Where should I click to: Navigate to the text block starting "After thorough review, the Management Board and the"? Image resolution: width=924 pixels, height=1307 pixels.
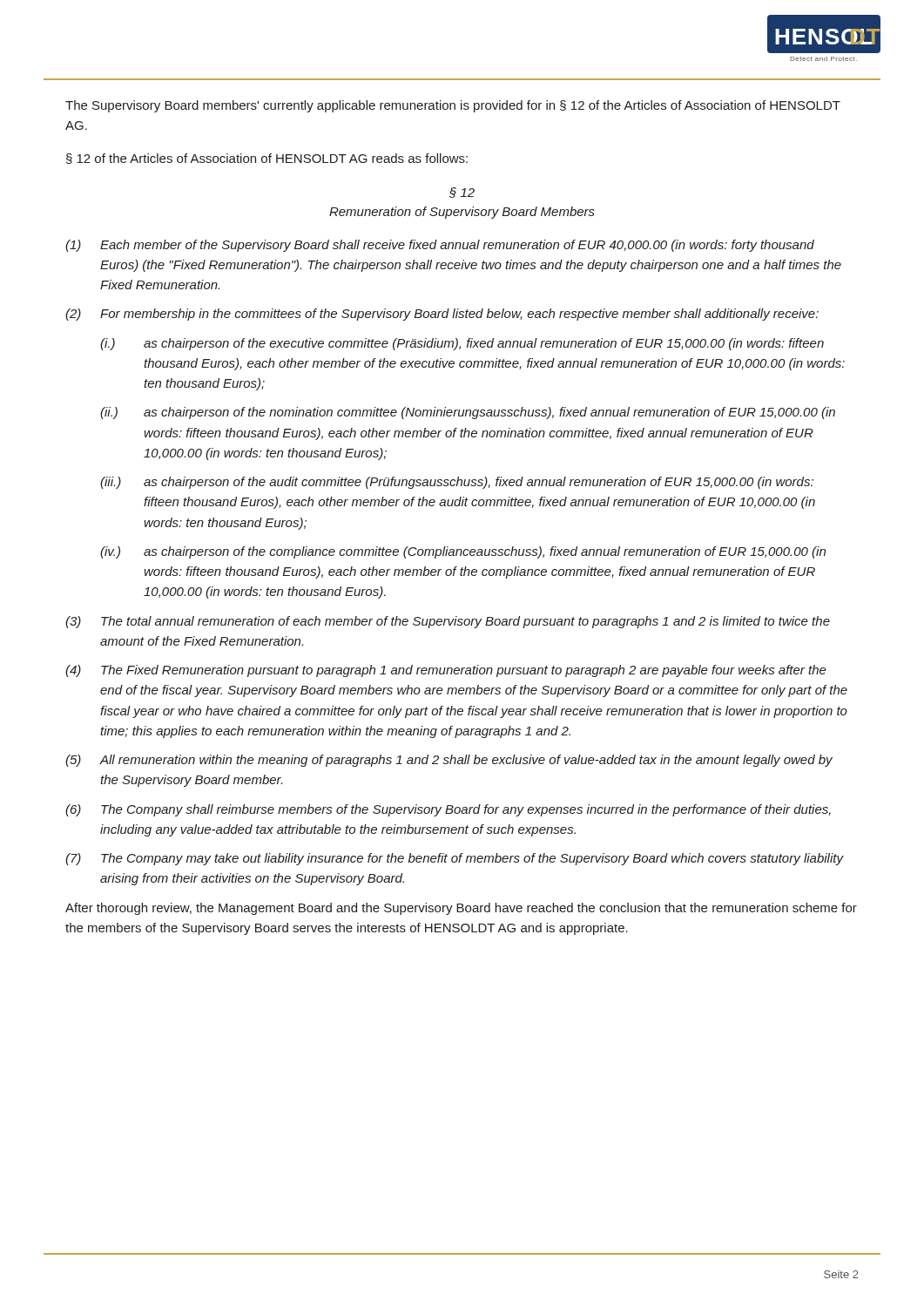click(461, 917)
